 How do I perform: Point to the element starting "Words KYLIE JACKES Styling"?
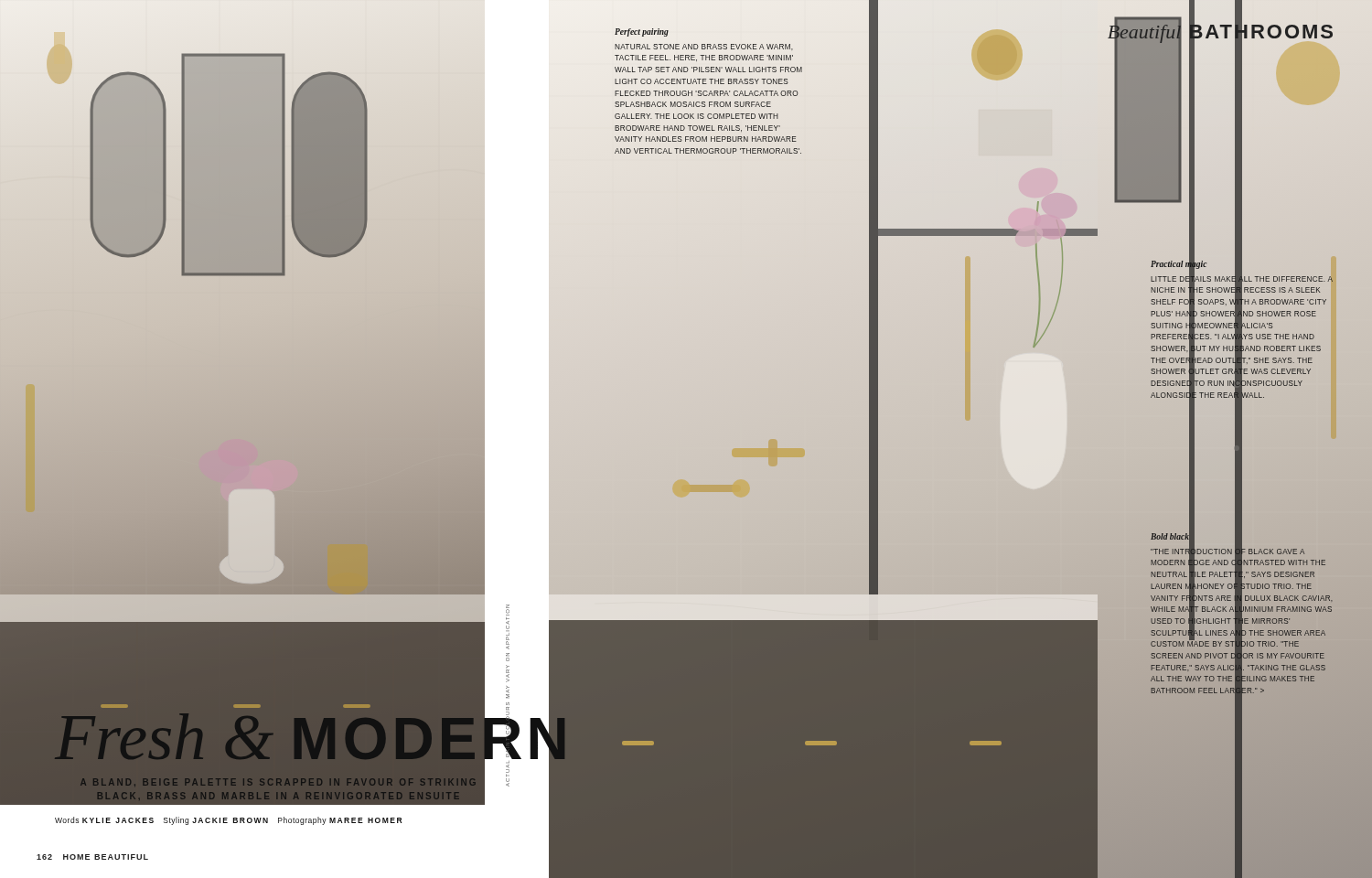[229, 820]
